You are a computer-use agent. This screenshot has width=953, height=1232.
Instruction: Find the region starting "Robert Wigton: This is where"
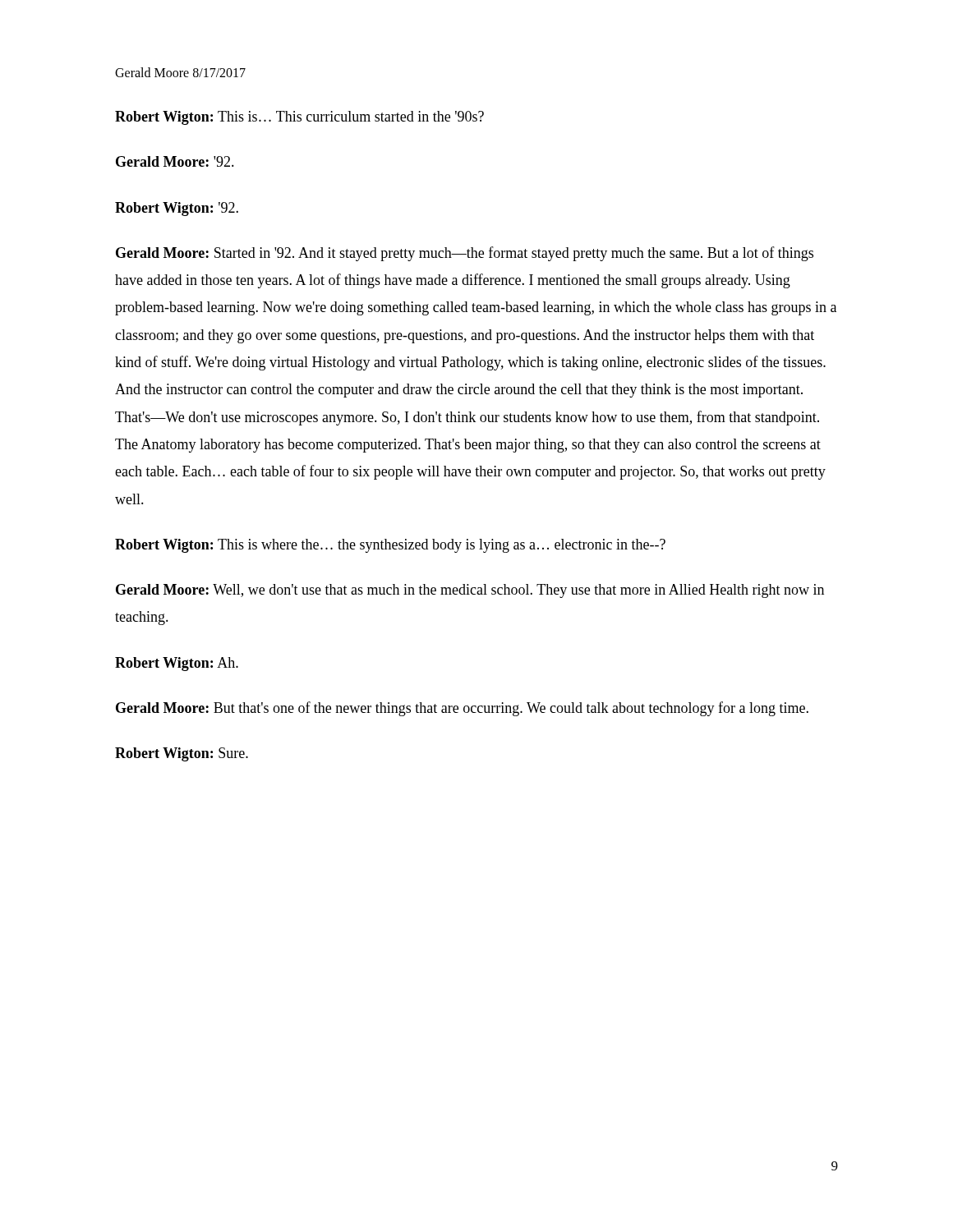coord(390,544)
